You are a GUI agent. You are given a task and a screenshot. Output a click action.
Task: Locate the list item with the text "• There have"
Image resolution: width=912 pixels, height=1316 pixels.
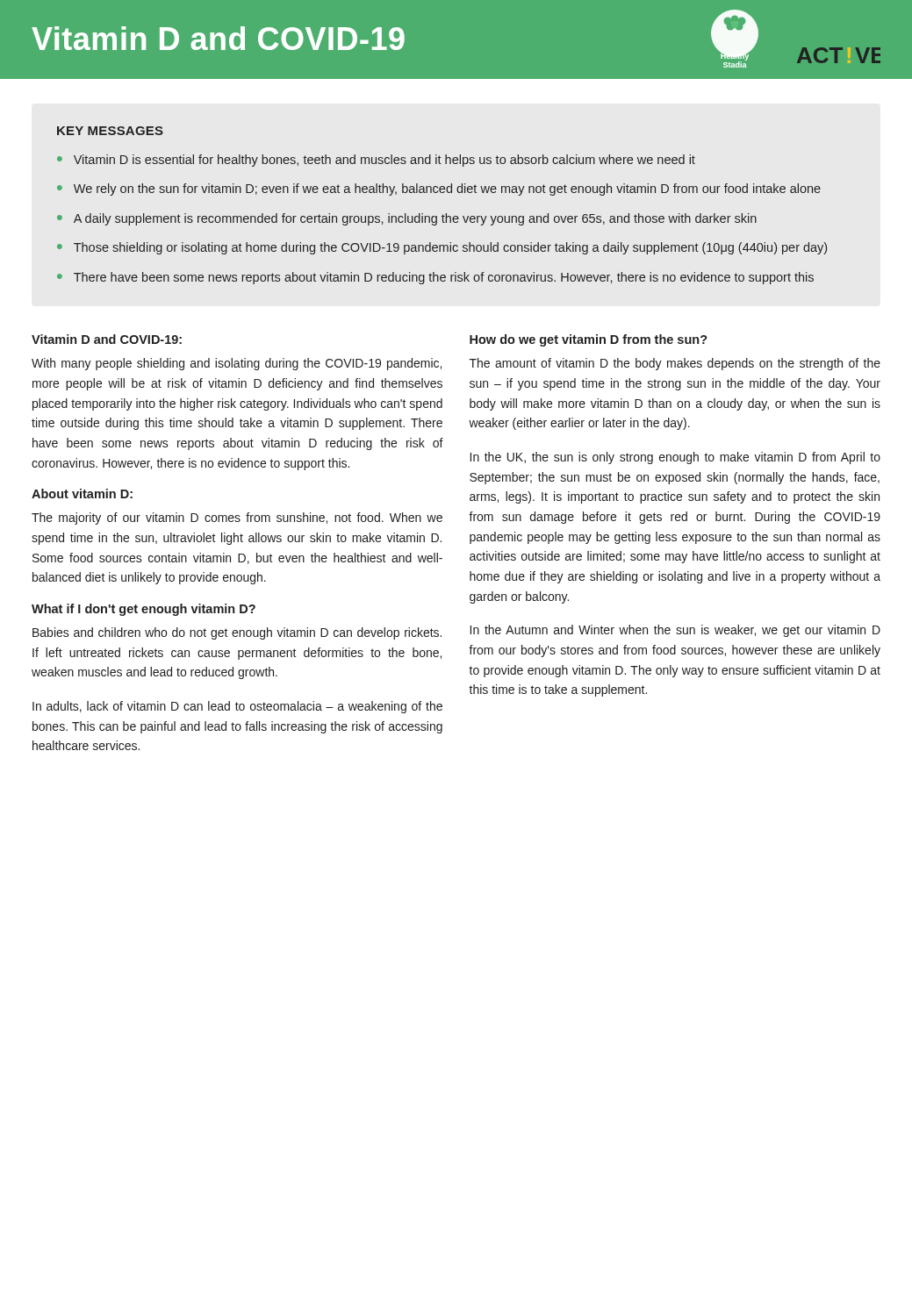pos(435,277)
